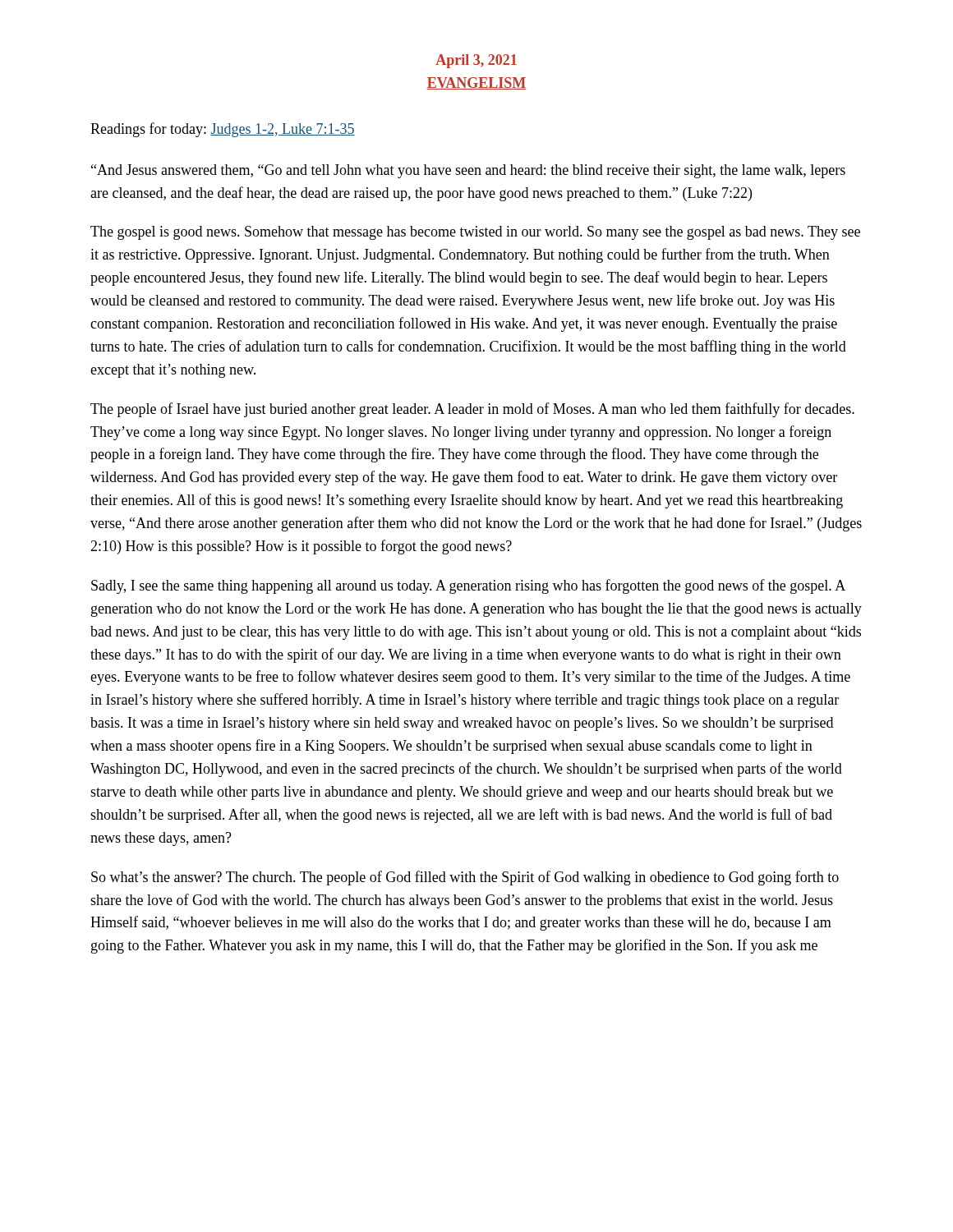This screenshot has height=1232, width=953.
Task: Click on the text block starting "The gospel is"
Action: [475, 301]
